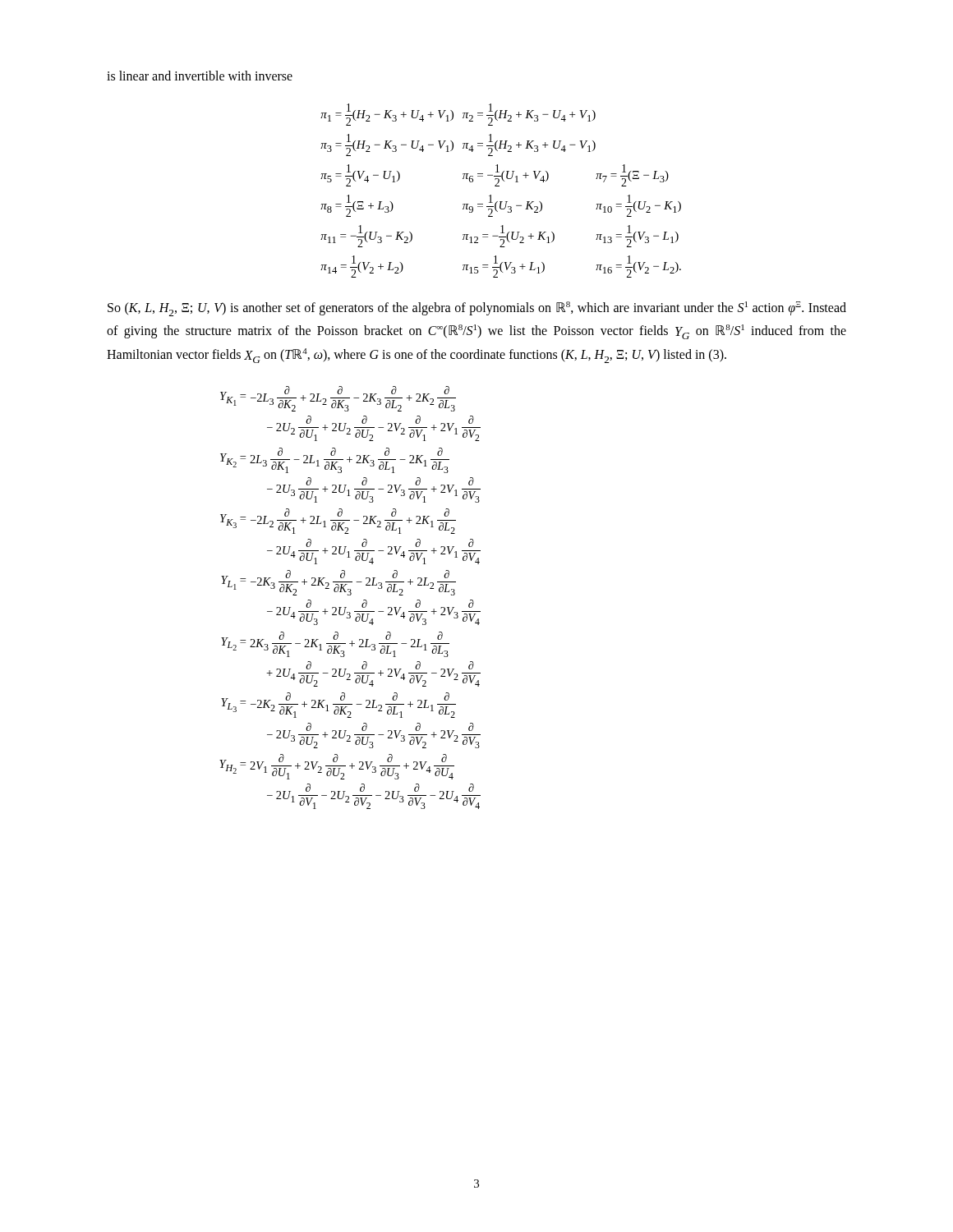Click on the text block starting "YL2 = 2K3 ∂∂K1 − 2K1 ∂∂K3 +"
Viewport: 953px width, 1232px height.
[335, 644]
